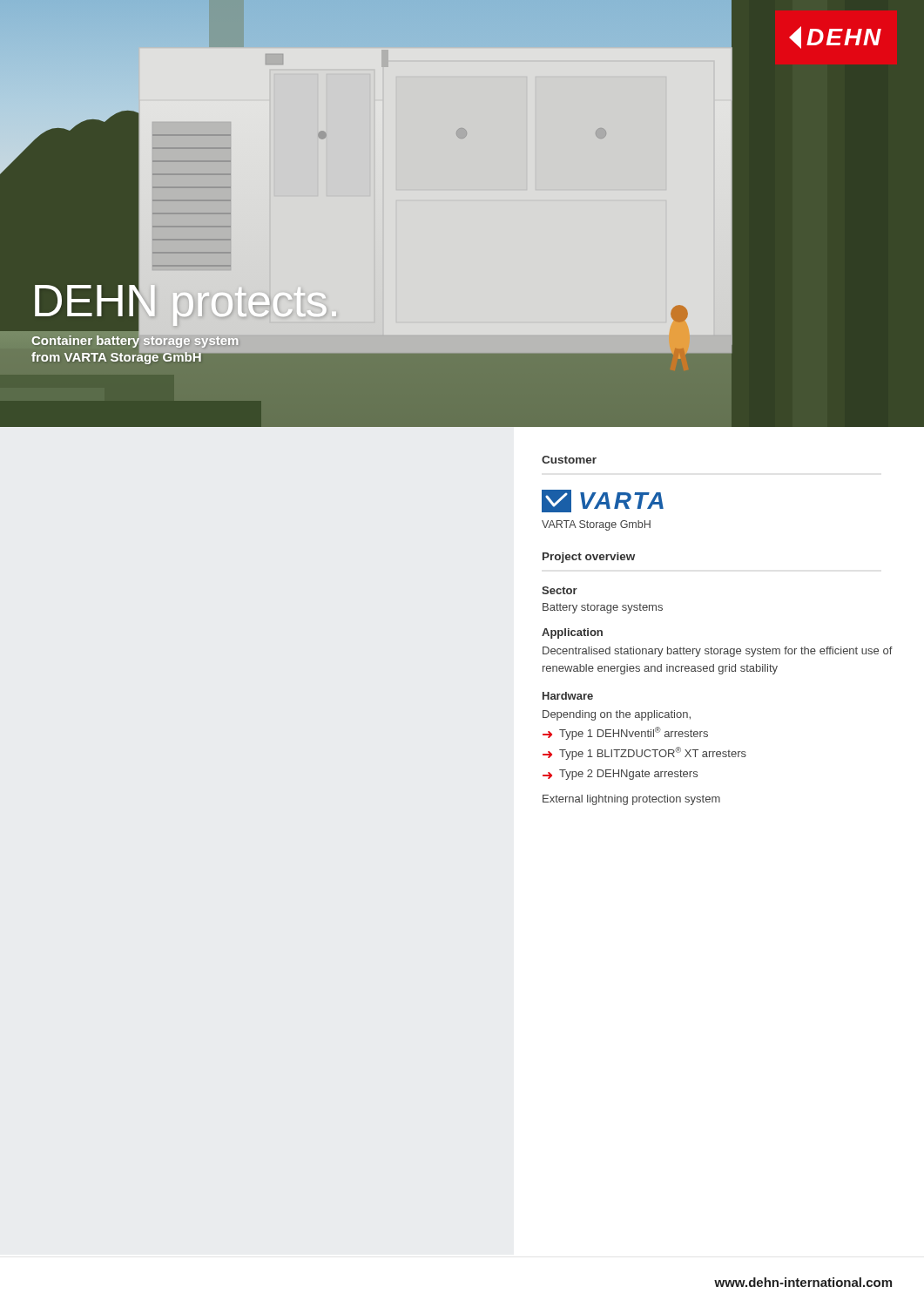Screen dimensions: 1307x924
Task: Select the text that reads "Battery storage systems"
Action: coord(602,607)
